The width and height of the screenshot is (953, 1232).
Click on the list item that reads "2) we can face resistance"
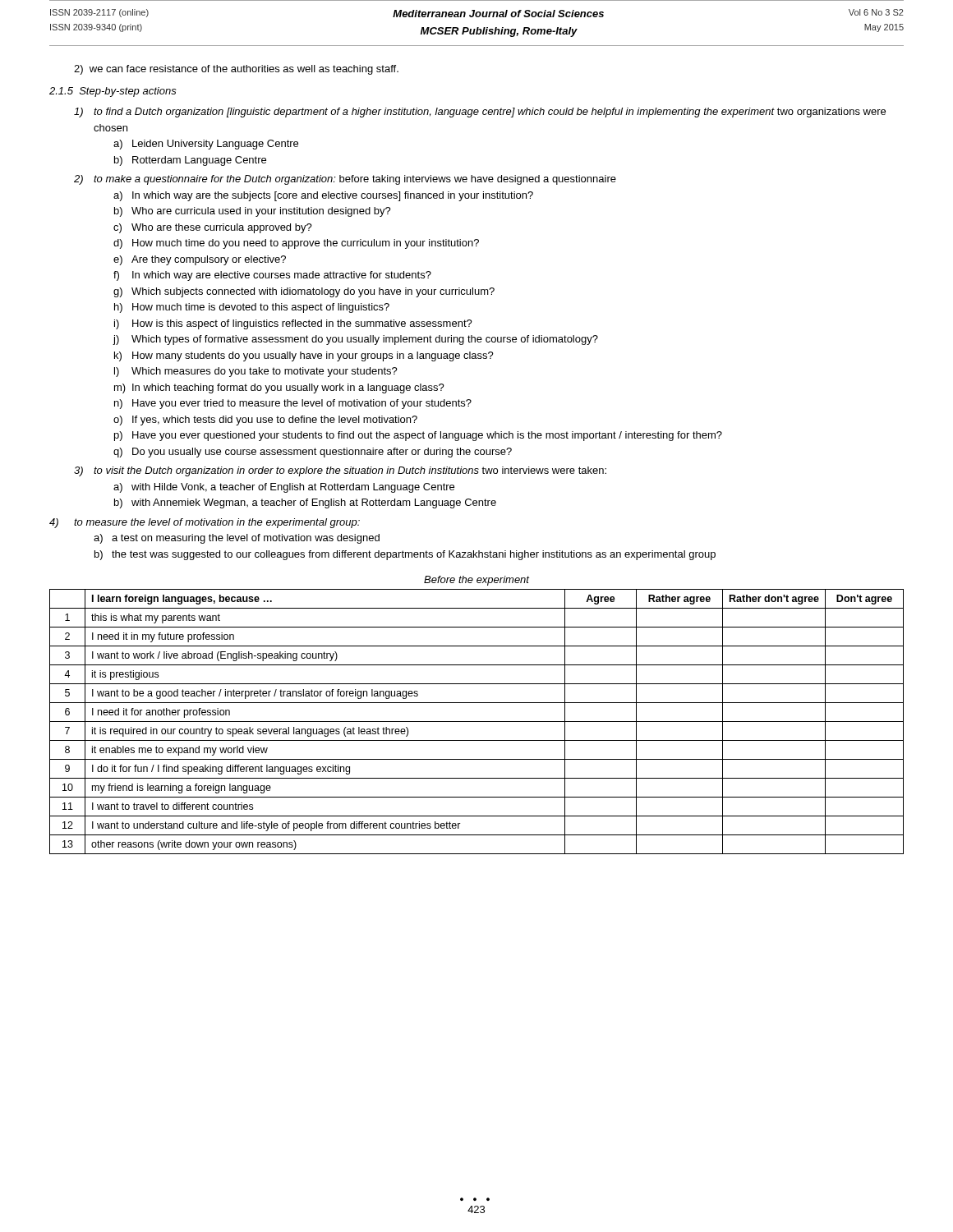(x=237, y=68)
